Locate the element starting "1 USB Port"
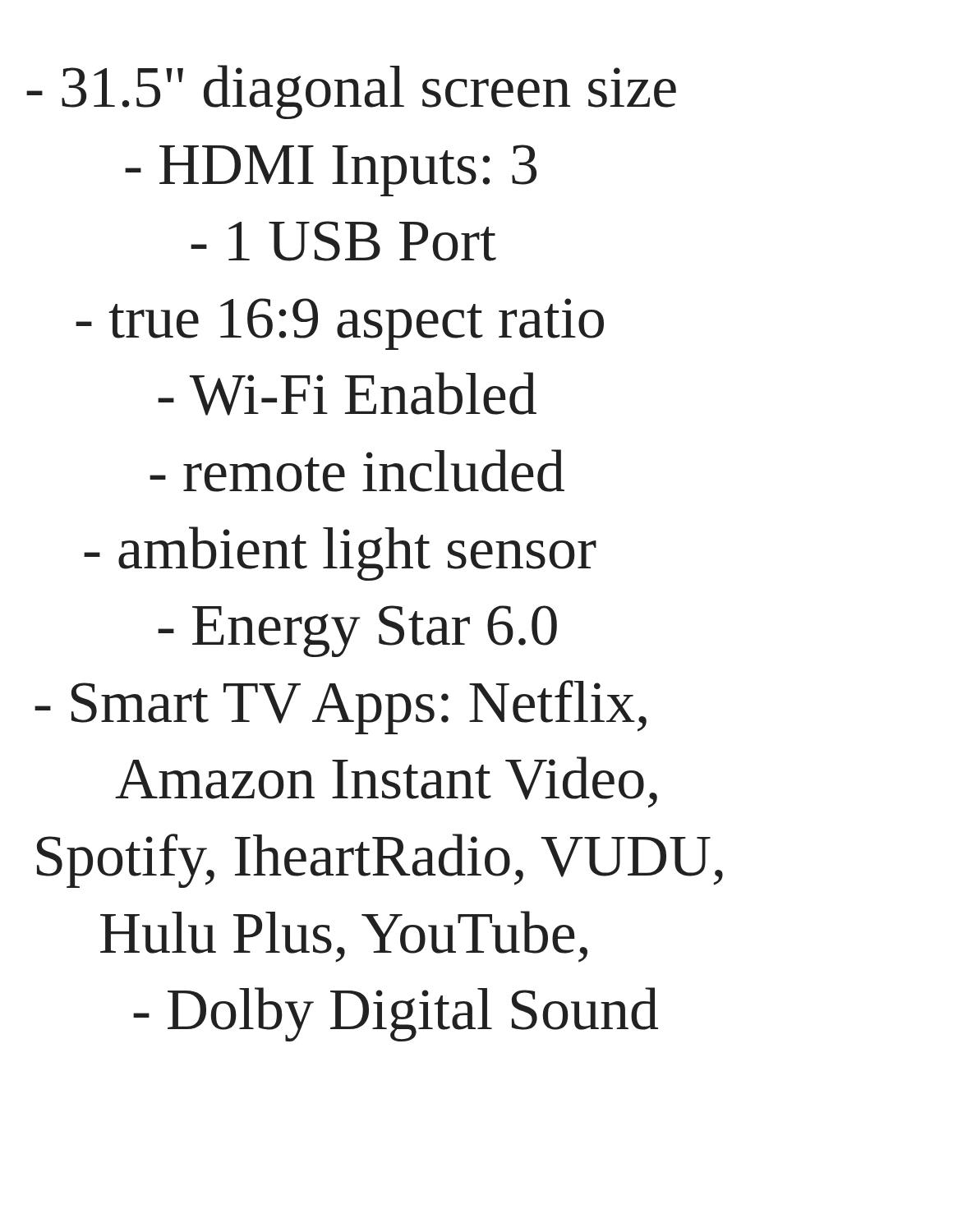Screen dimensions: 1232x953 point(343,241)
